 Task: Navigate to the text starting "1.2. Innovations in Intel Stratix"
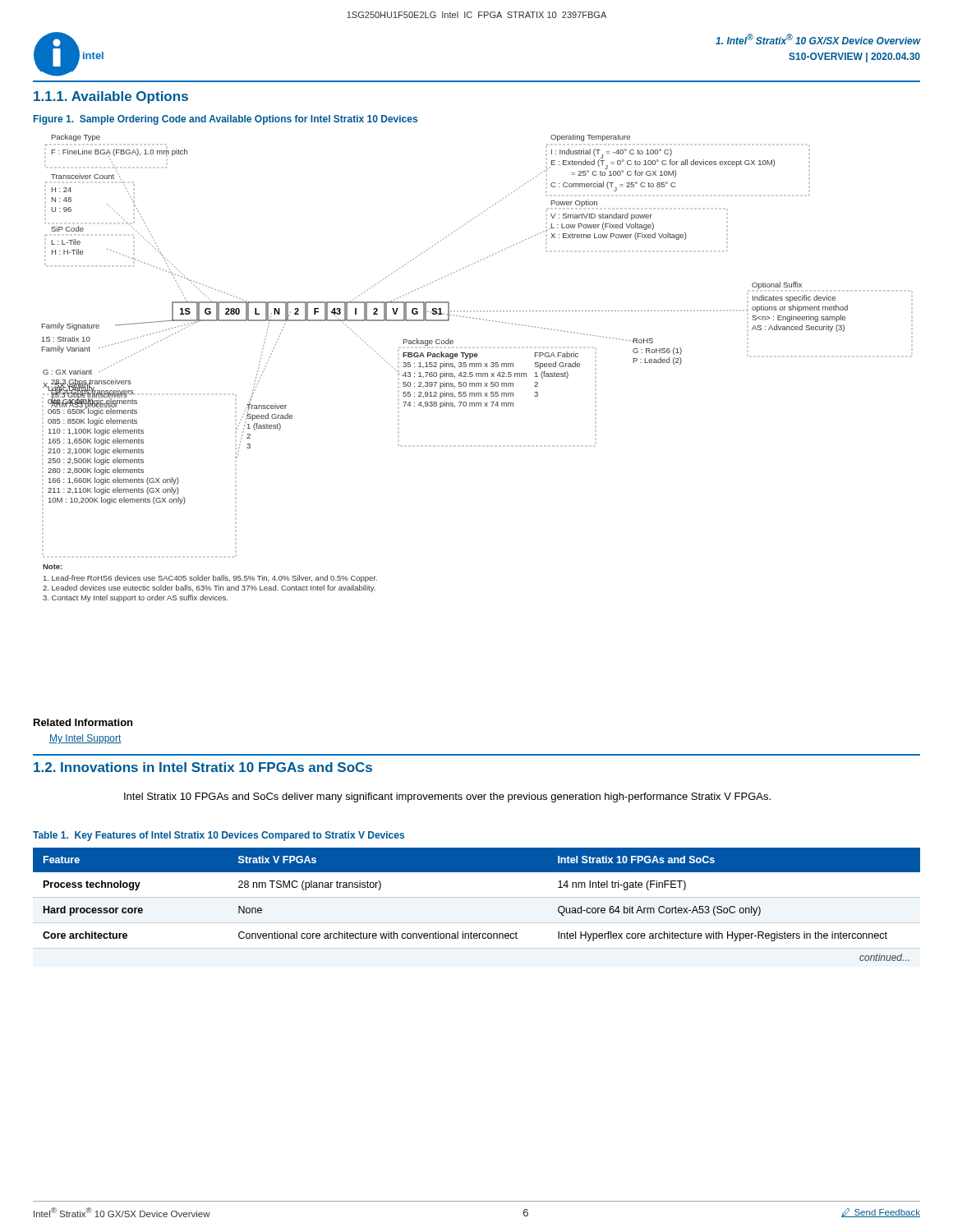pyautogui.click(x=203, y=768)
